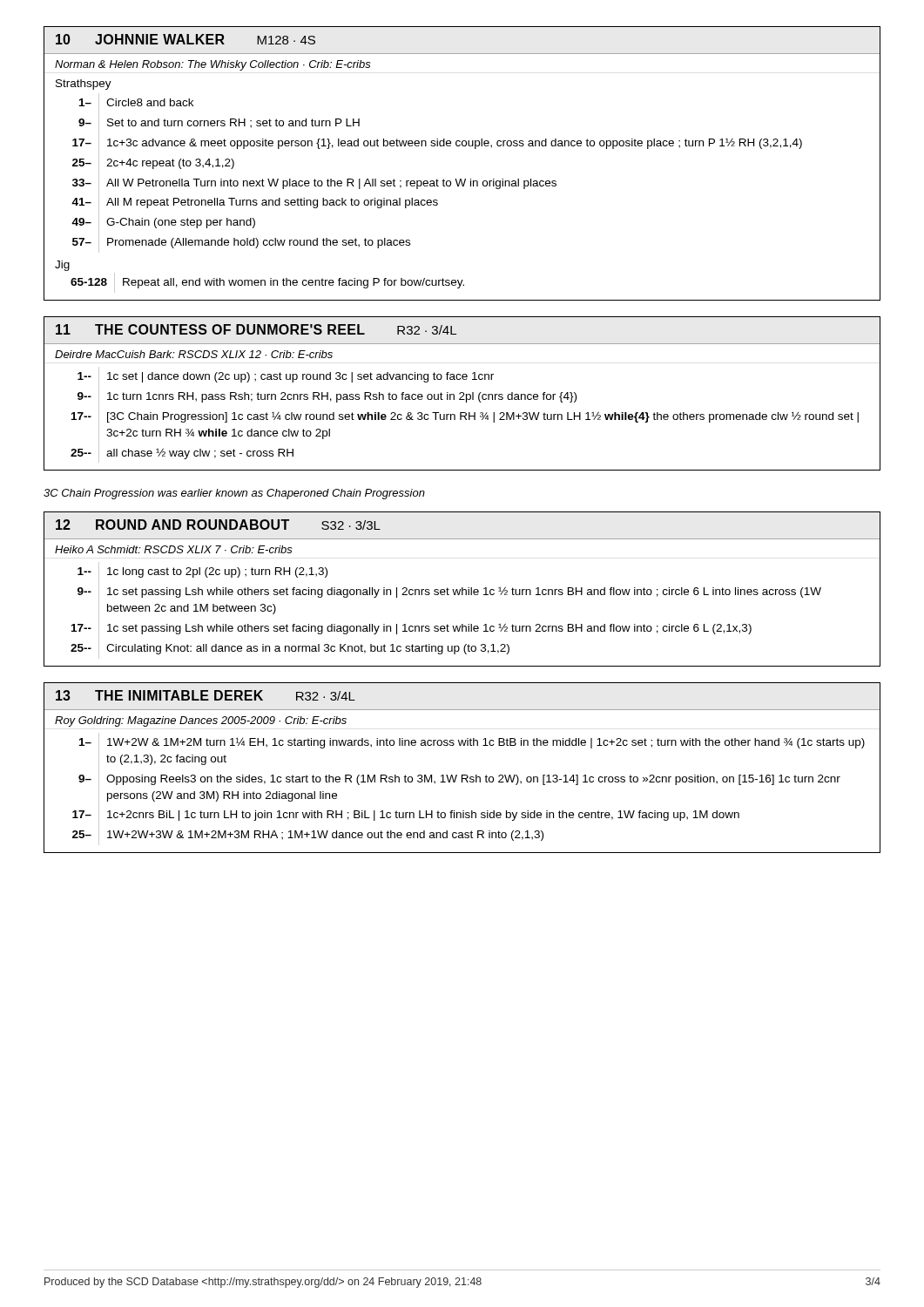Image resolution: width=924 pixels, height=1307 pixels.
Task: Select the element starting "Norman & Helen Robson:"
Action: (x=213, y=64)
